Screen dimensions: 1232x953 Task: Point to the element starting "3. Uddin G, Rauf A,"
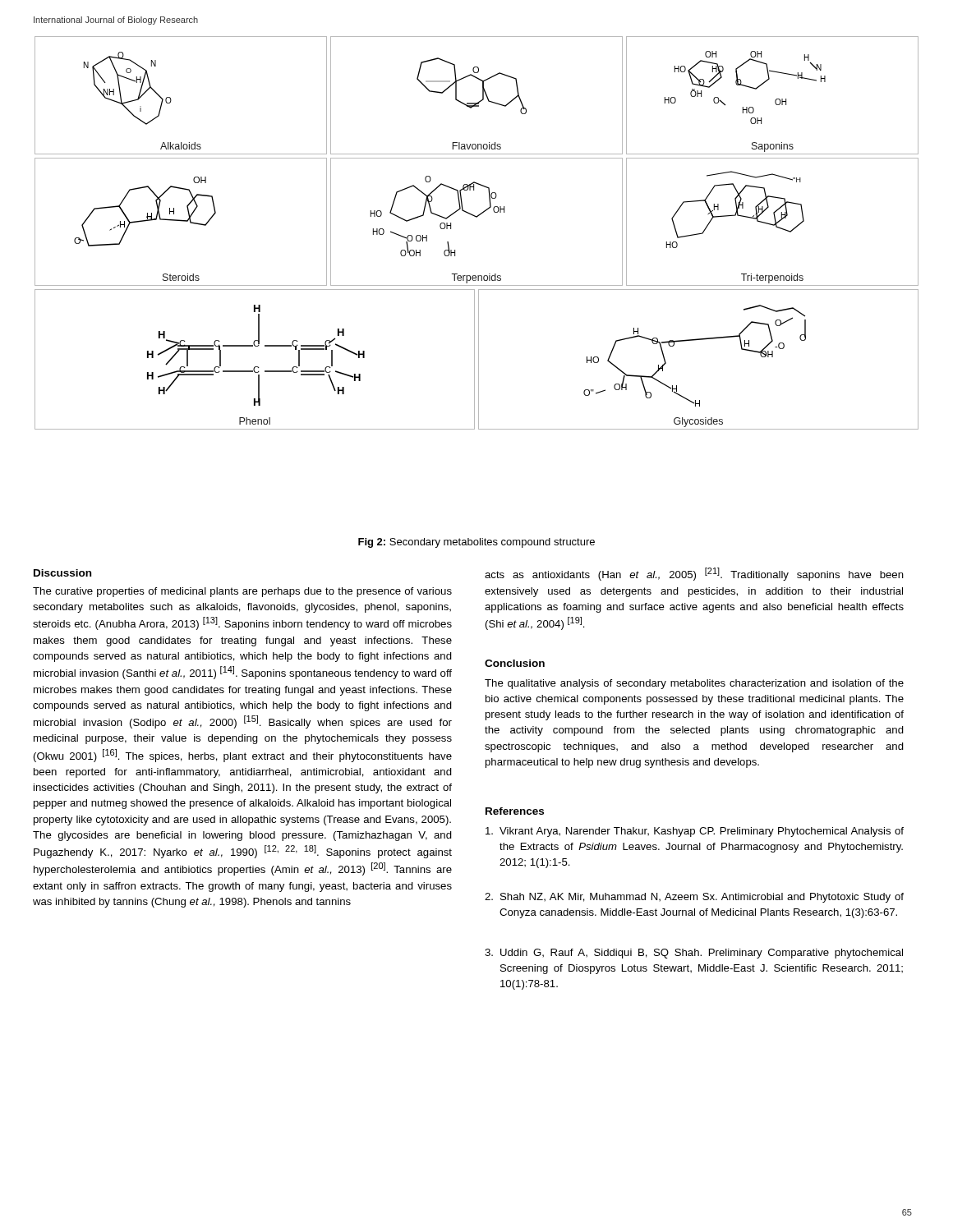click(x=694, y=968)
